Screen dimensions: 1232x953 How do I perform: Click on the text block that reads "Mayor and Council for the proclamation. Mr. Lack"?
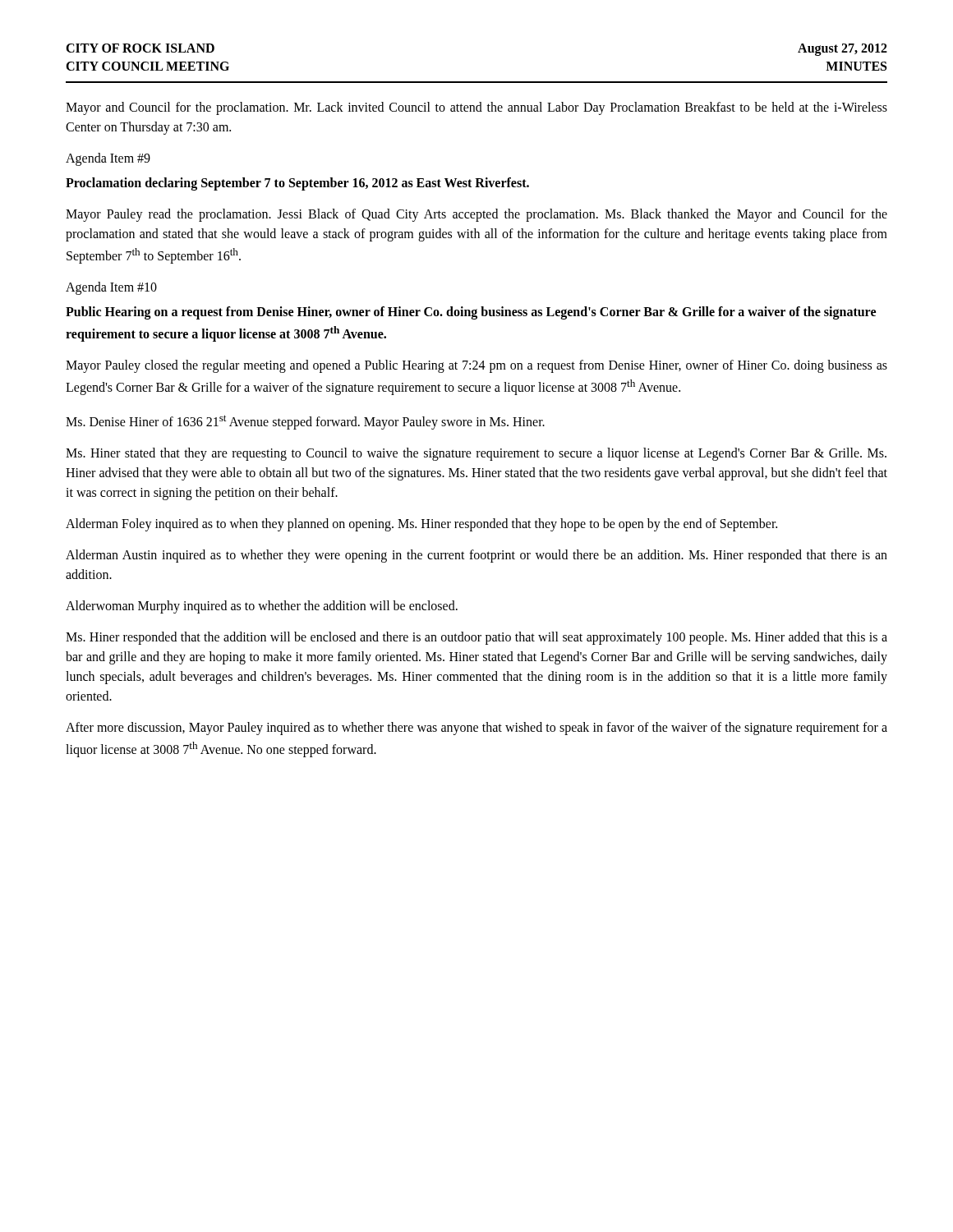(476, 117)
